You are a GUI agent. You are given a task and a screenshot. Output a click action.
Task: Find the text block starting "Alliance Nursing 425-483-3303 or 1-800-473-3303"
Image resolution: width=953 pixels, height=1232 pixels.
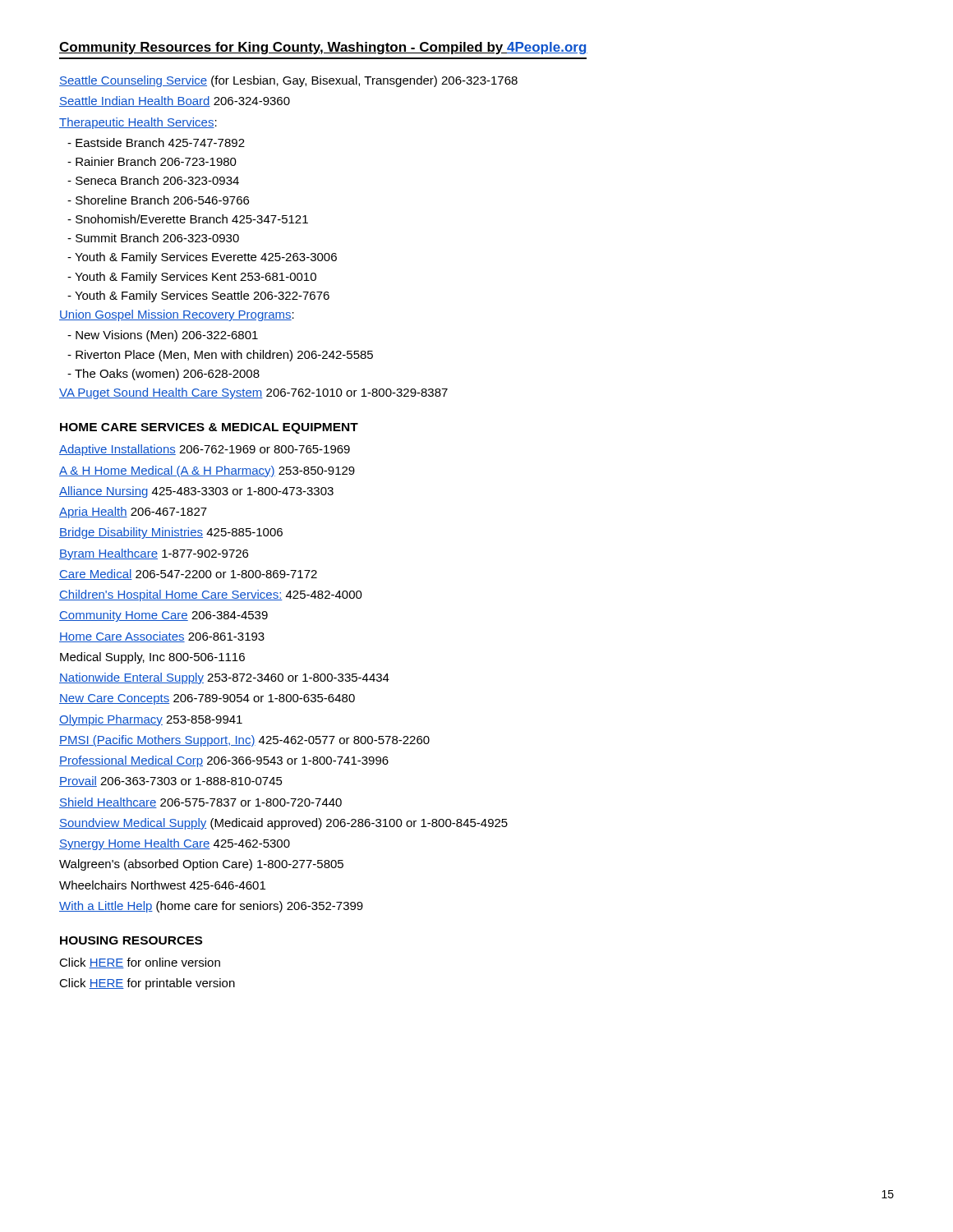pyautogui.click(x=197, y=491)
